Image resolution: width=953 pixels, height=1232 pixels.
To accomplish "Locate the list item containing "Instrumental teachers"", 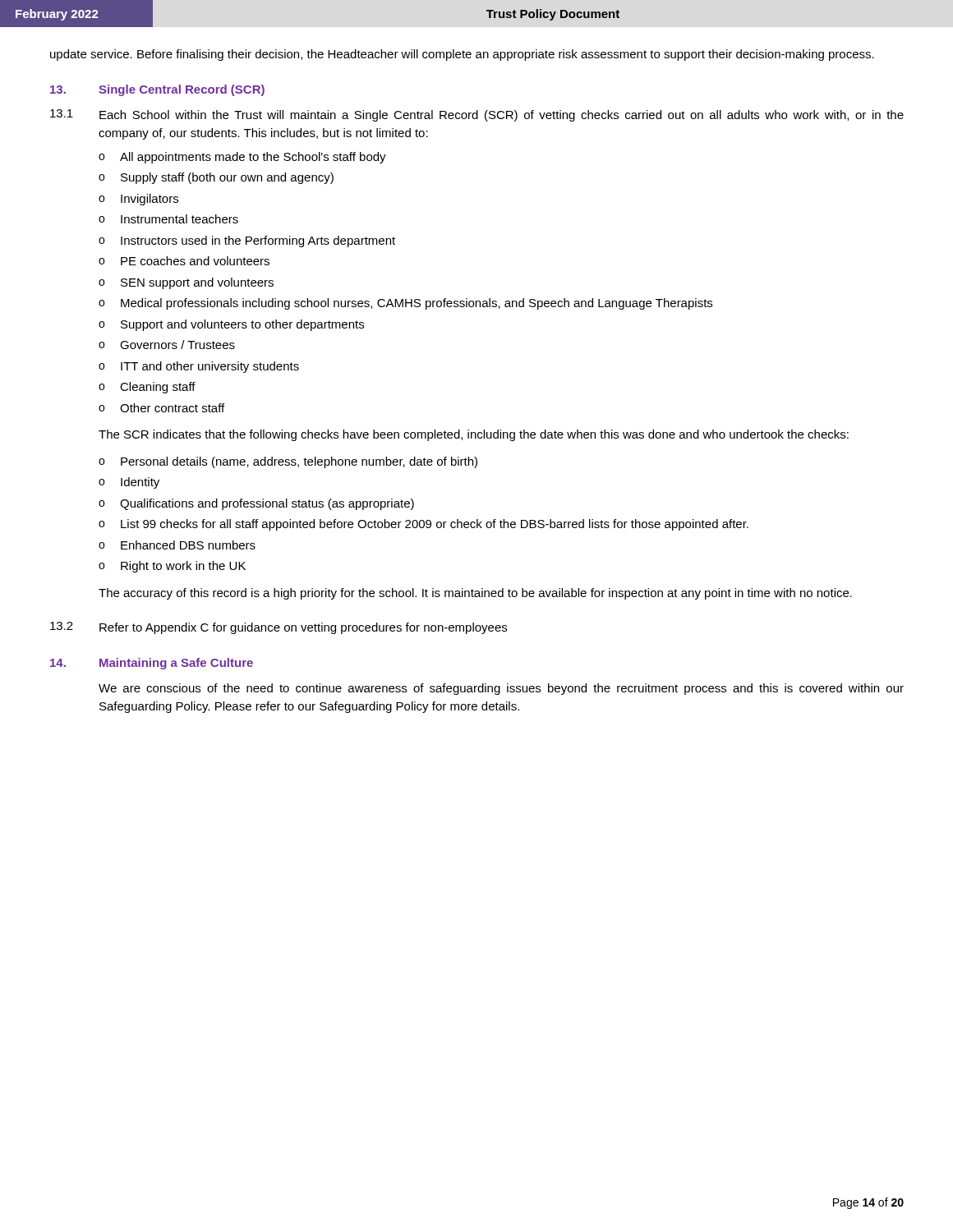I will [179, 219].
